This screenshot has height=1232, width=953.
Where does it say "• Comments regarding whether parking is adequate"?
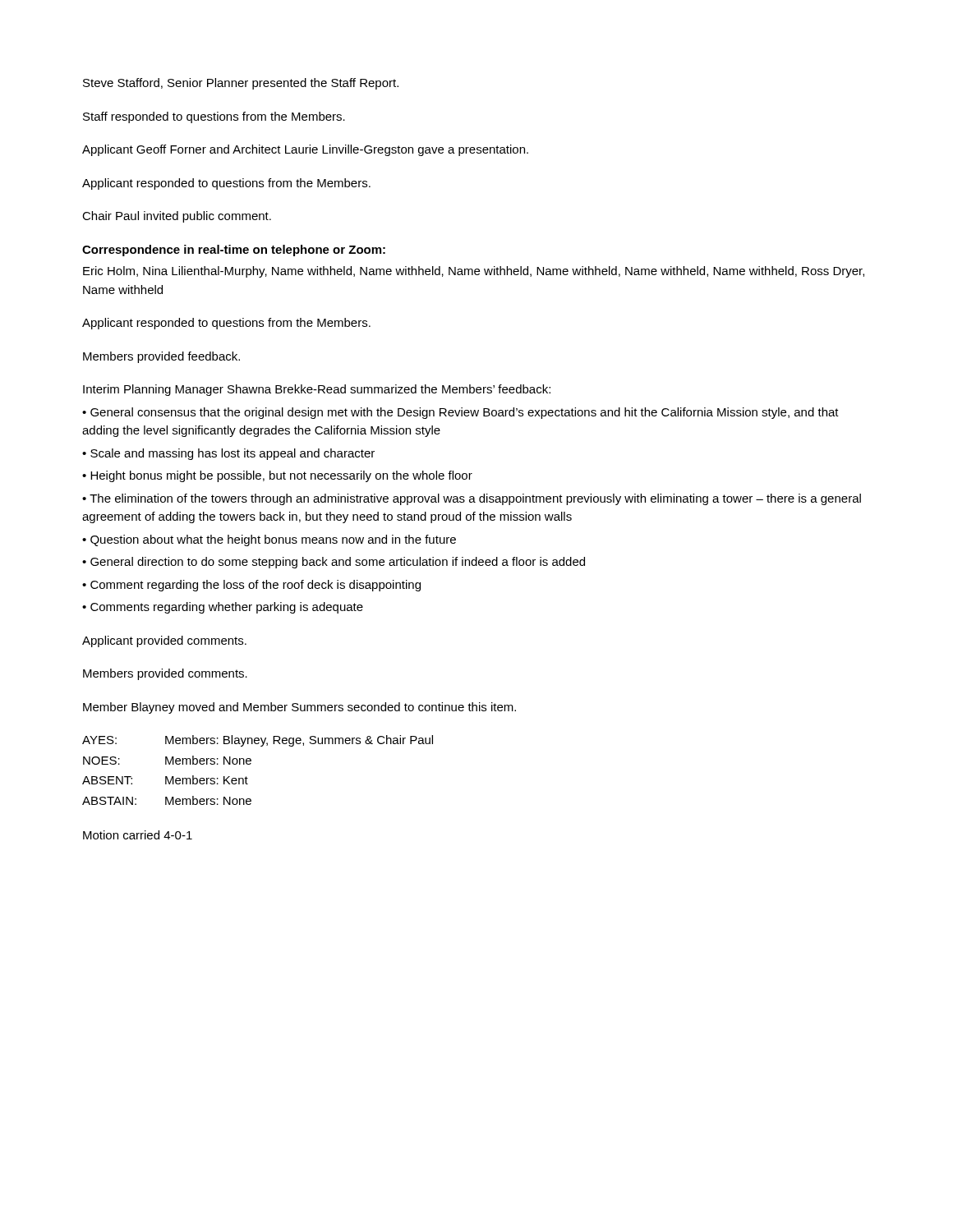pos(223,607)
